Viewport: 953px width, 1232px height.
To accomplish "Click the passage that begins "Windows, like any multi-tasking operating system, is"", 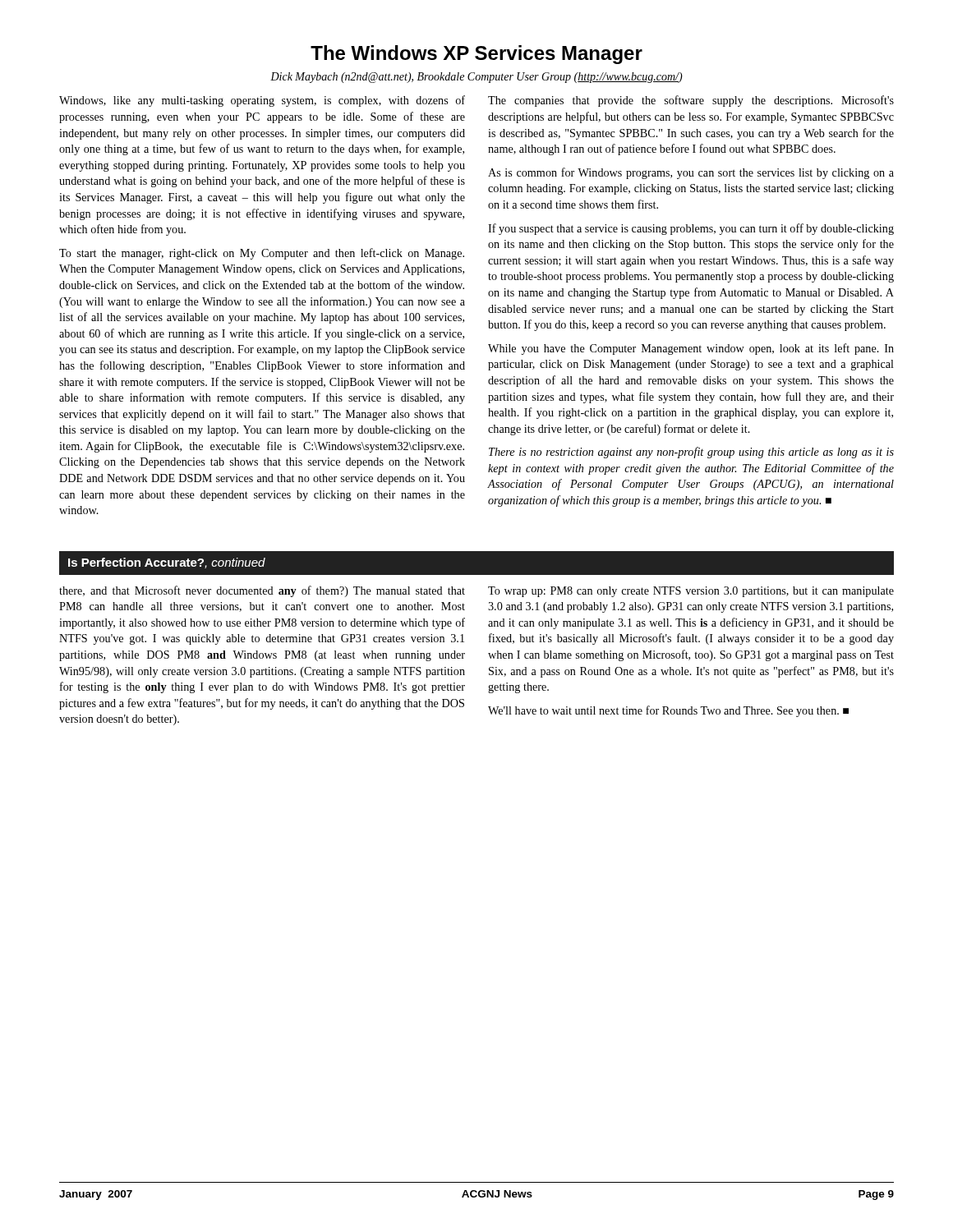I will [x=262, y=166].
